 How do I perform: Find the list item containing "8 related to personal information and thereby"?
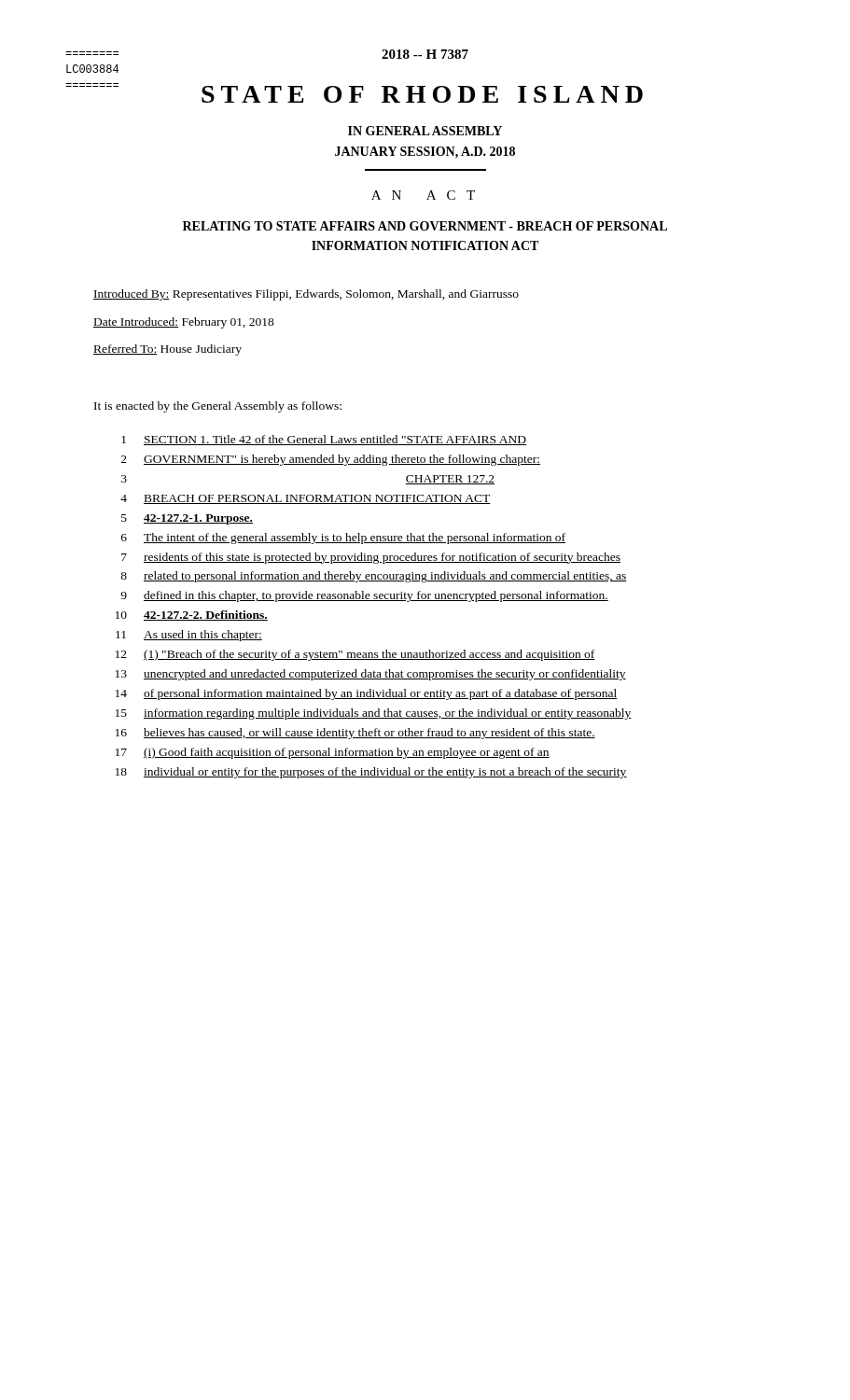pyautogui.click(x=425, y=577)
